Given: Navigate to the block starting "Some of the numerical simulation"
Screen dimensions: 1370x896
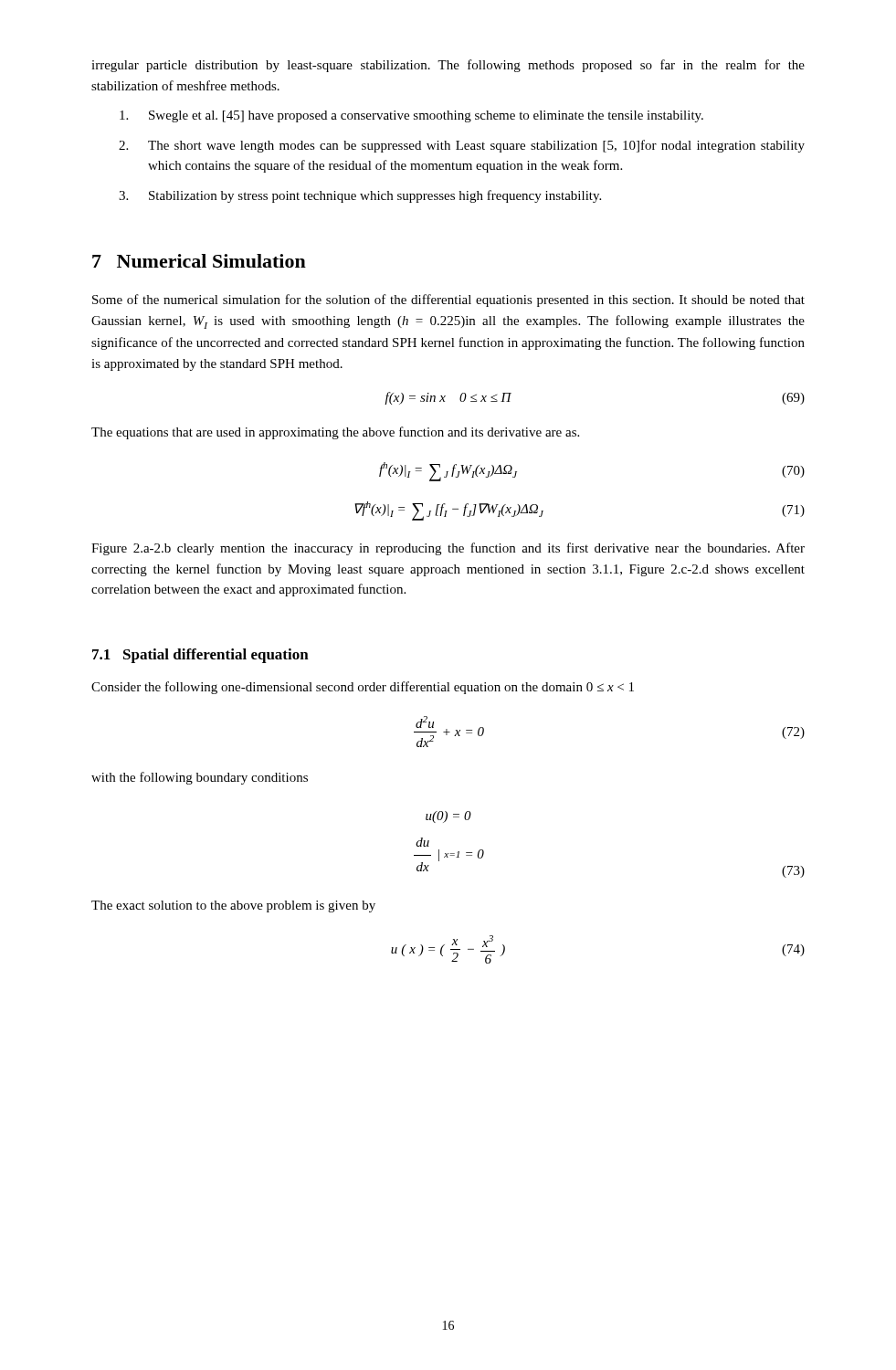Looking at the screenshot, I should click(x=448, y=332).
